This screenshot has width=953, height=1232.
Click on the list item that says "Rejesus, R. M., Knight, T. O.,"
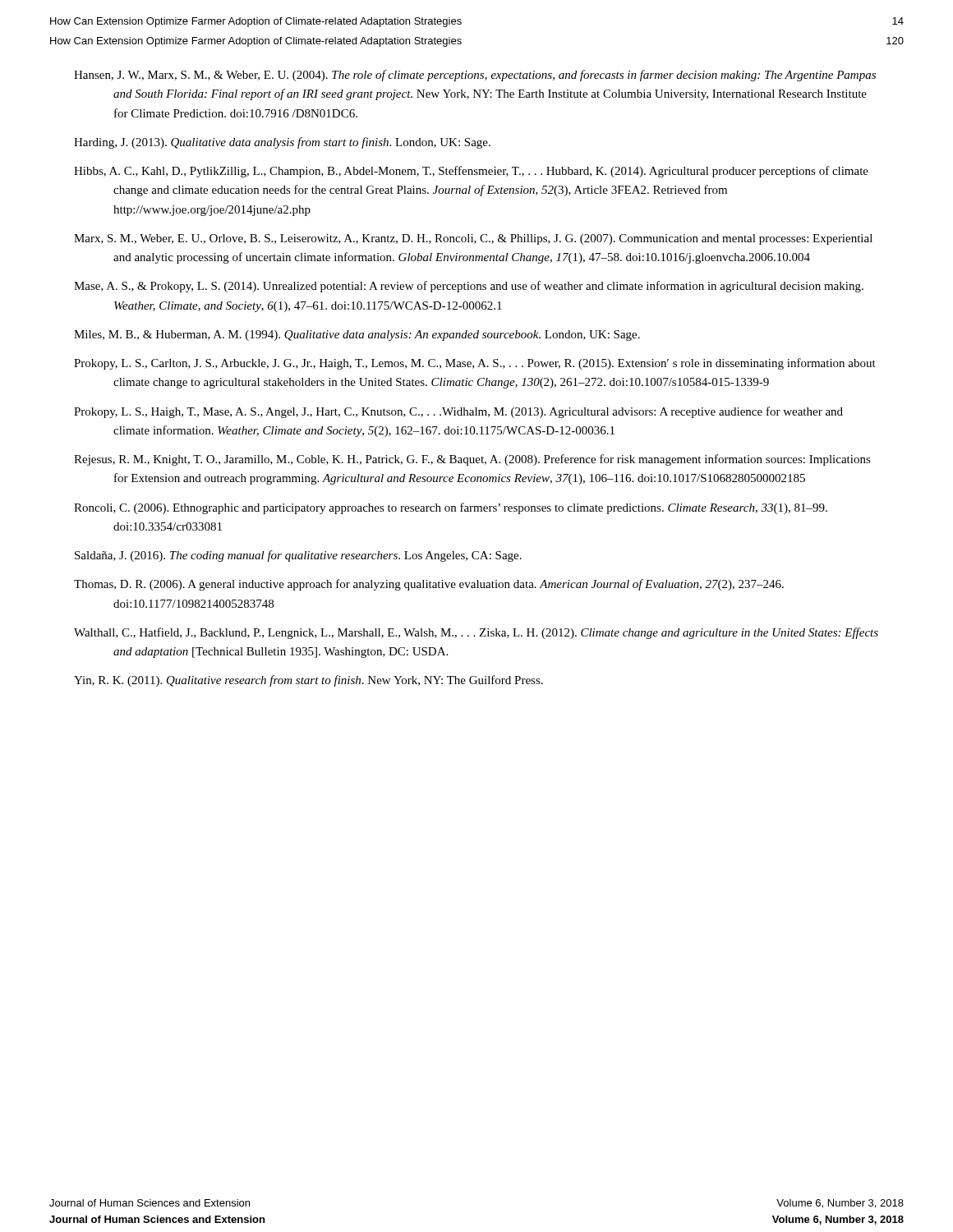pos(472,469)
